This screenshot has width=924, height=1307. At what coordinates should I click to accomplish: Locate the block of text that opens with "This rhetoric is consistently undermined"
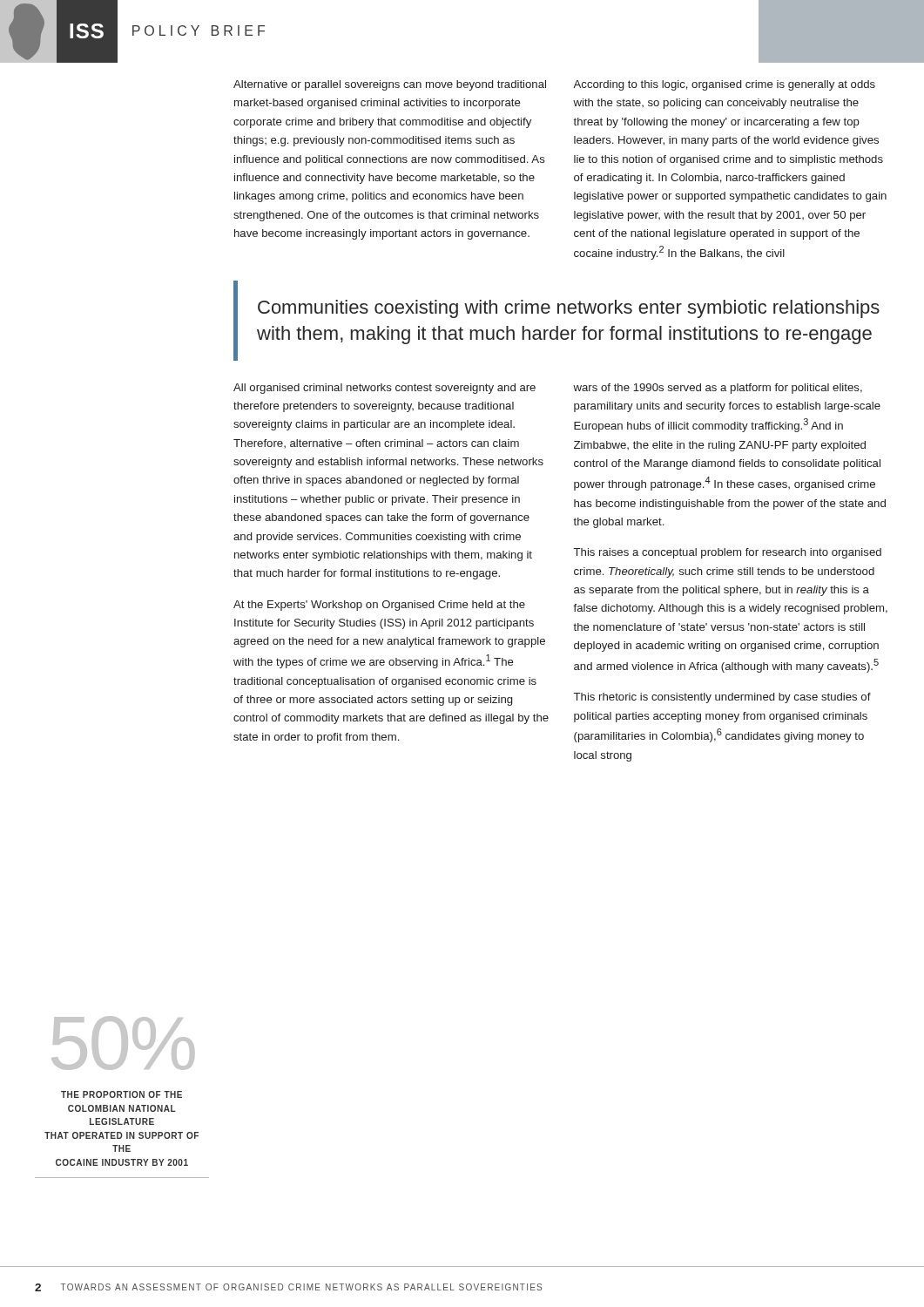tap(722, 726)
